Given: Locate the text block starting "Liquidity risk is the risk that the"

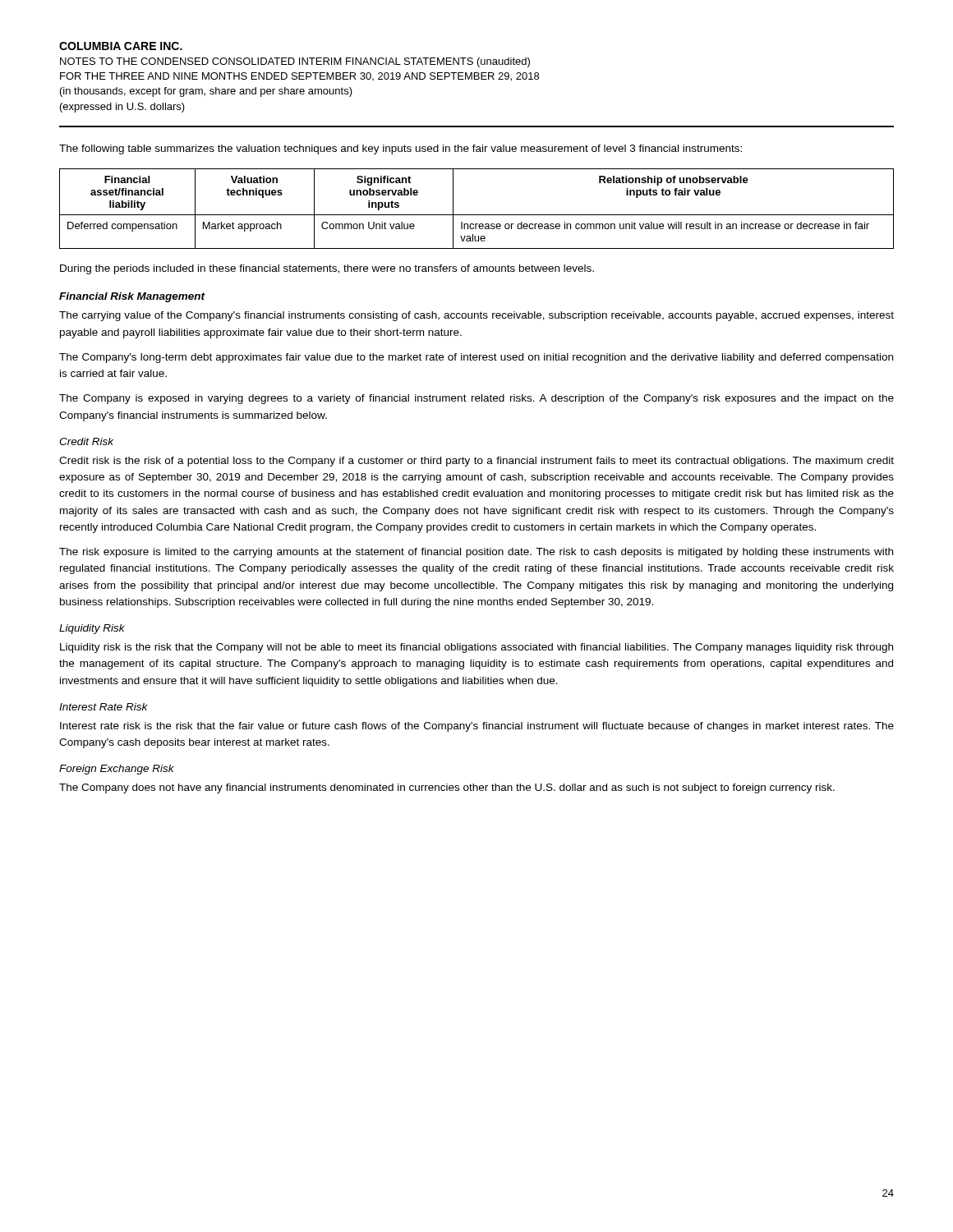Looking at the screenshot, I should [x=476, y=663].
